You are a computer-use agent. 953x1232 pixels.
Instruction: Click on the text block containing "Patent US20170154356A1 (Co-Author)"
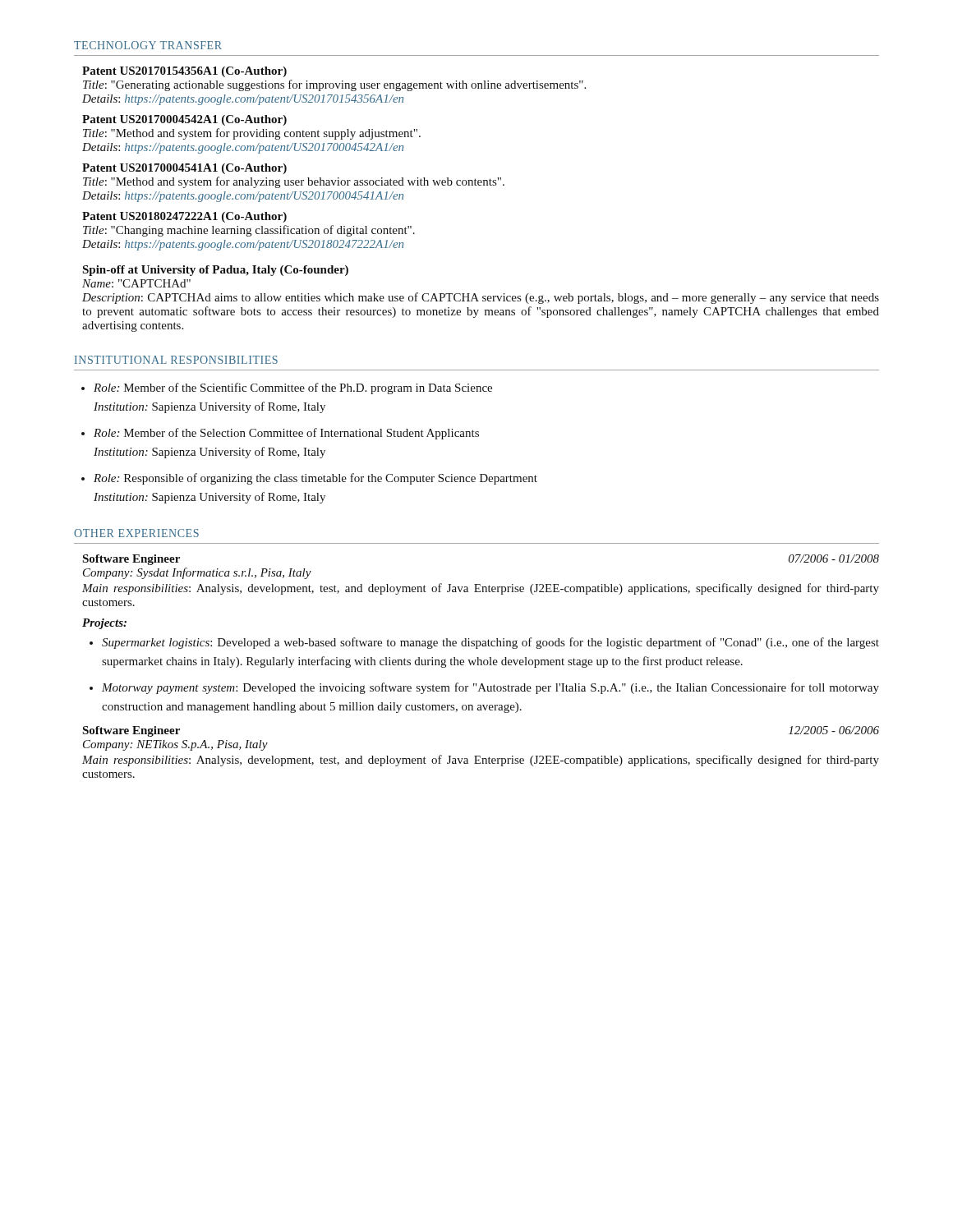(x=334, y=85)
